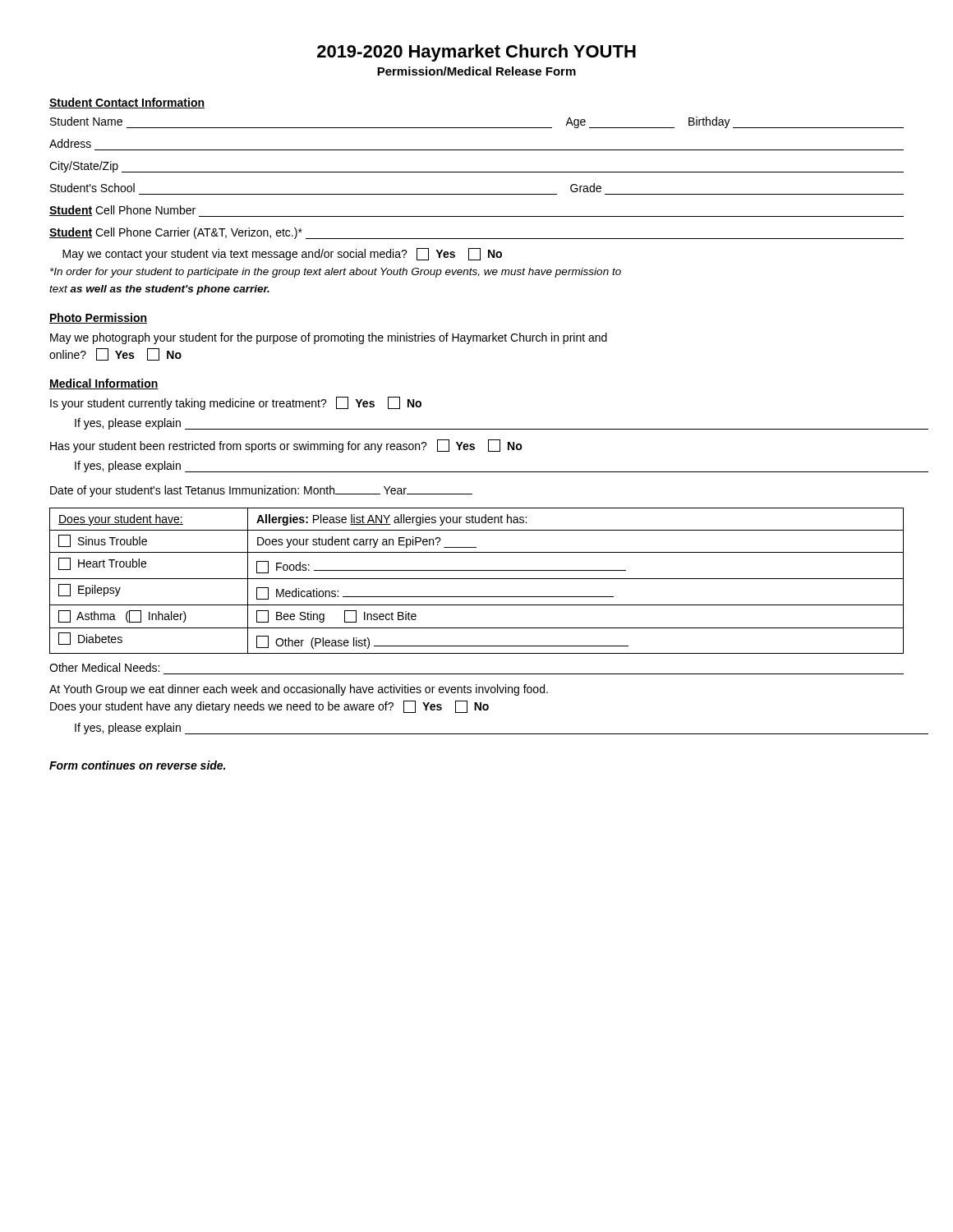Point to the region starting "Medical Information"
Viewport: 953px width, 1232px height.
pos(104,383)
